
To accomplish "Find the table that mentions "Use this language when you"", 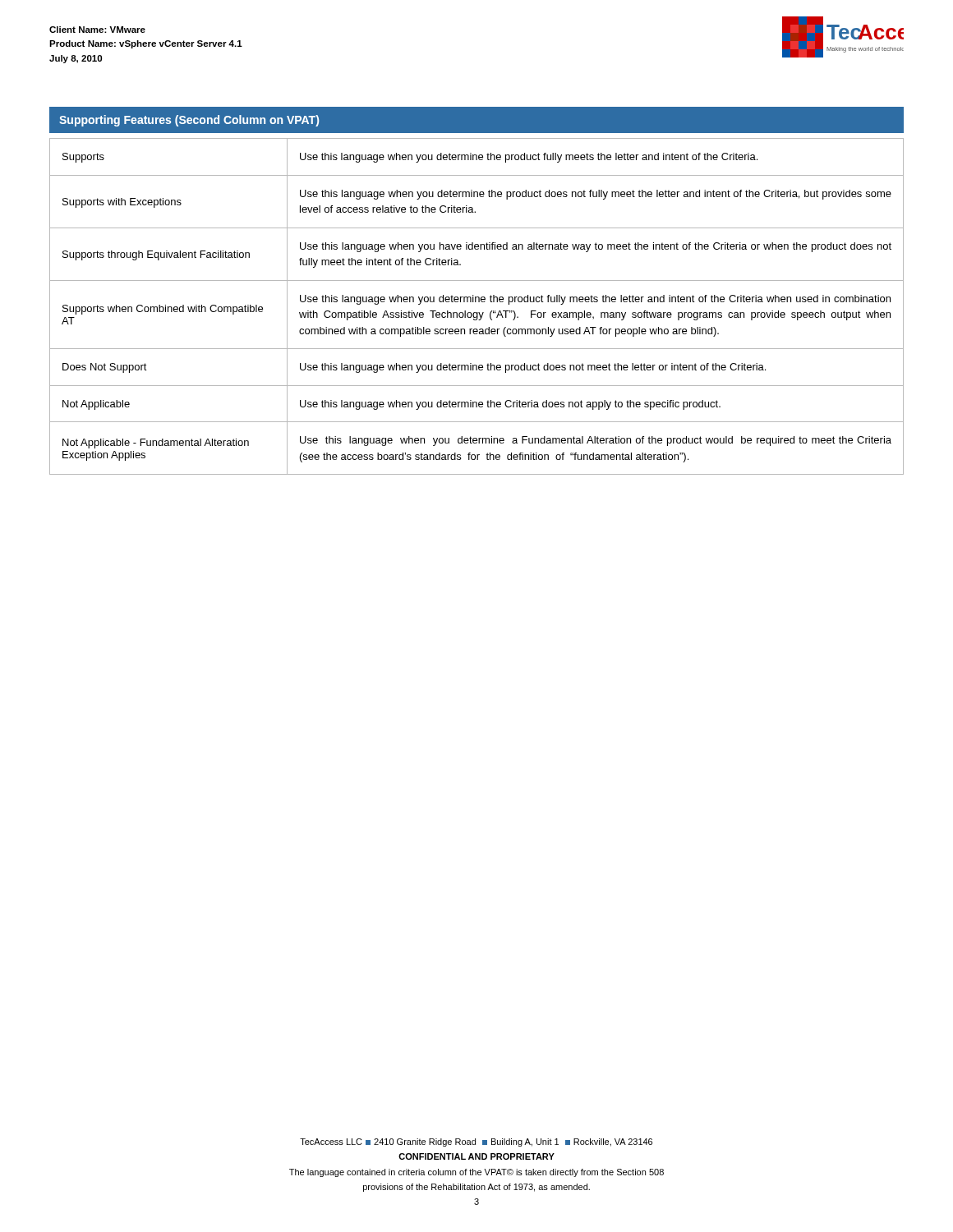I will tap(476, 306).
